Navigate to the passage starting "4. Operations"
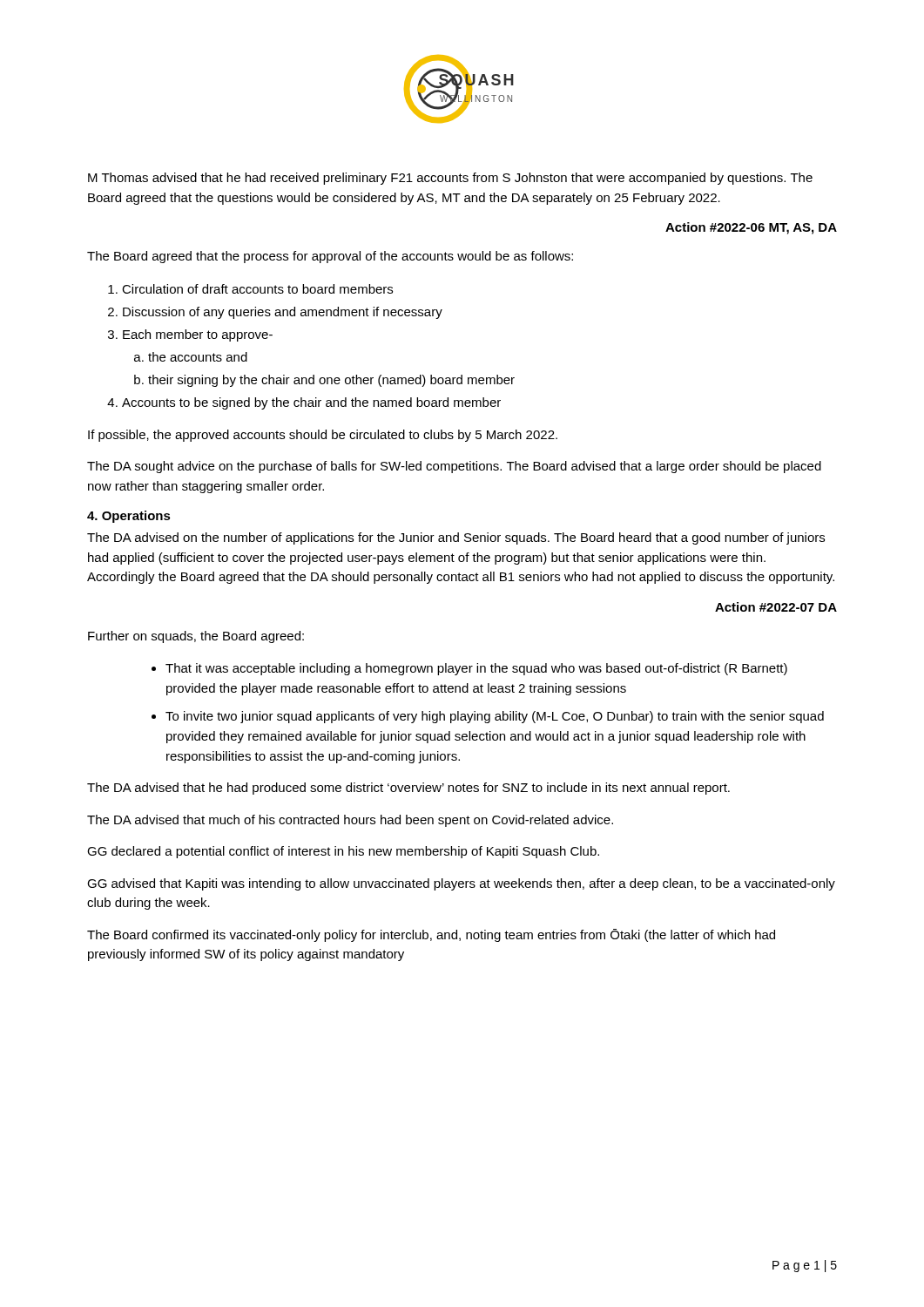The image size is (924, 1307). pos(129,515)
